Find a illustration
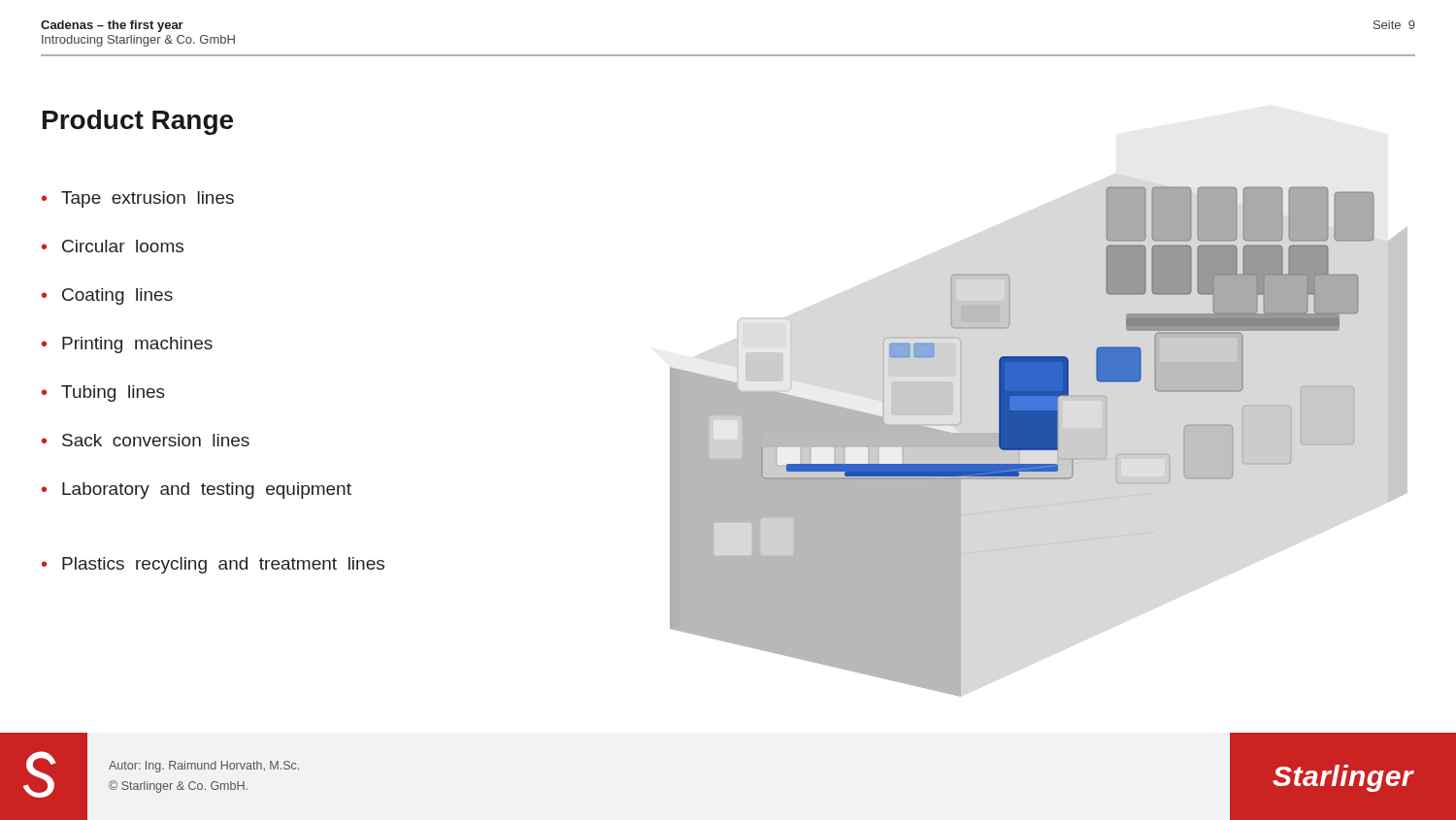This screenshot has height=820, width=1456. [x=951, y=403]
